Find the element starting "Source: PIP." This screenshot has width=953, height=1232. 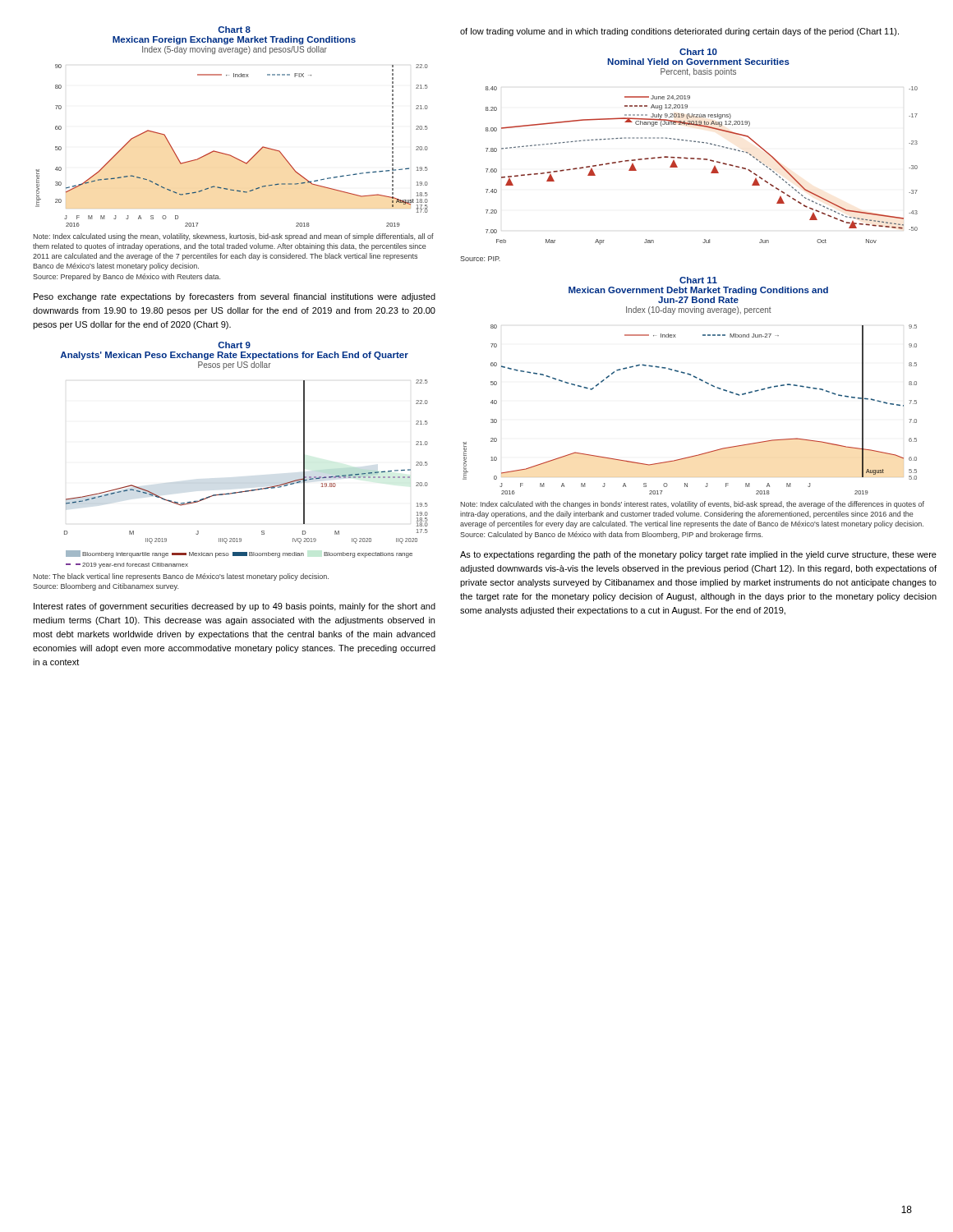pos(480,259)
